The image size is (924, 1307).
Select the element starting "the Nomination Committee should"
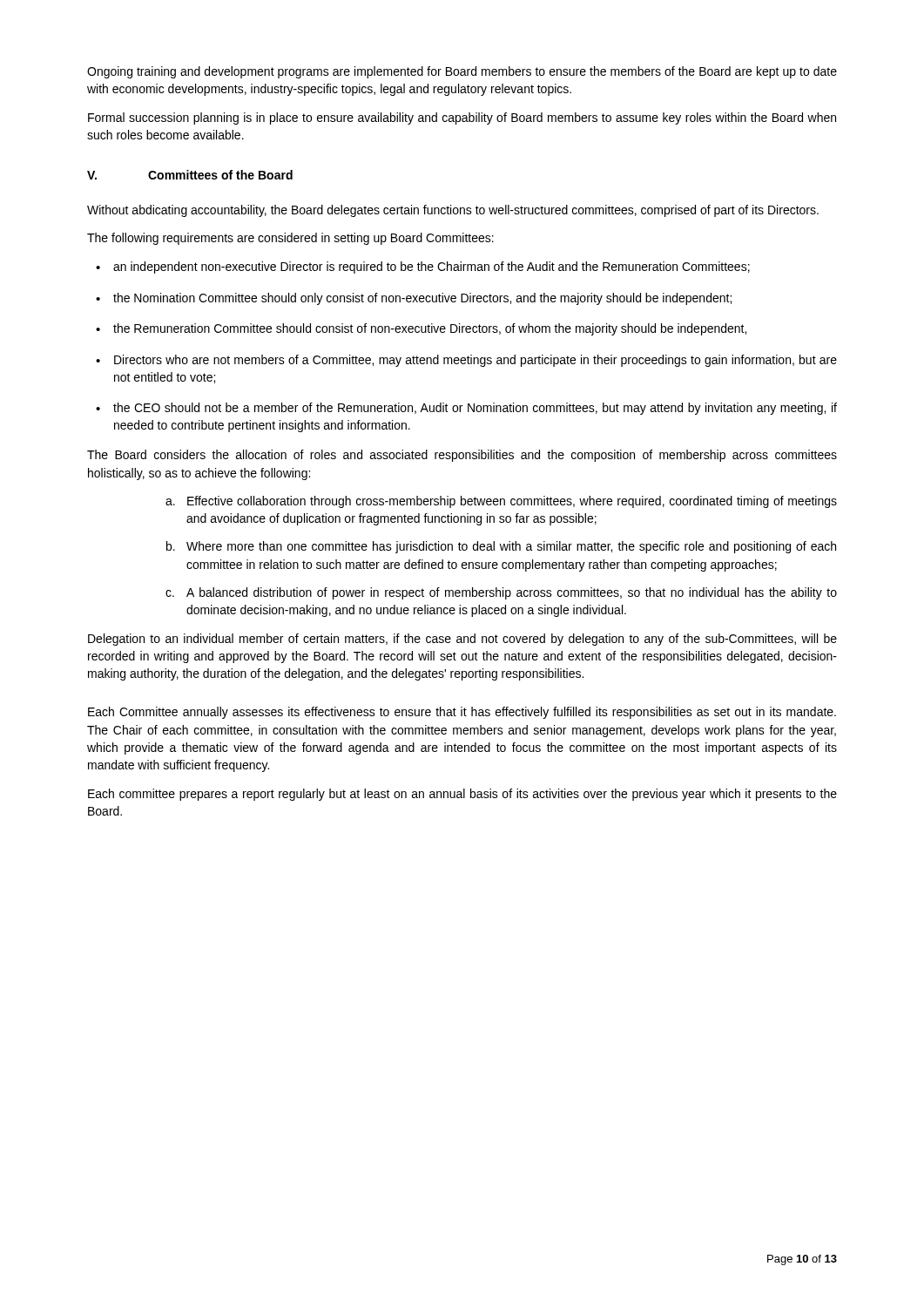[462, 298]
